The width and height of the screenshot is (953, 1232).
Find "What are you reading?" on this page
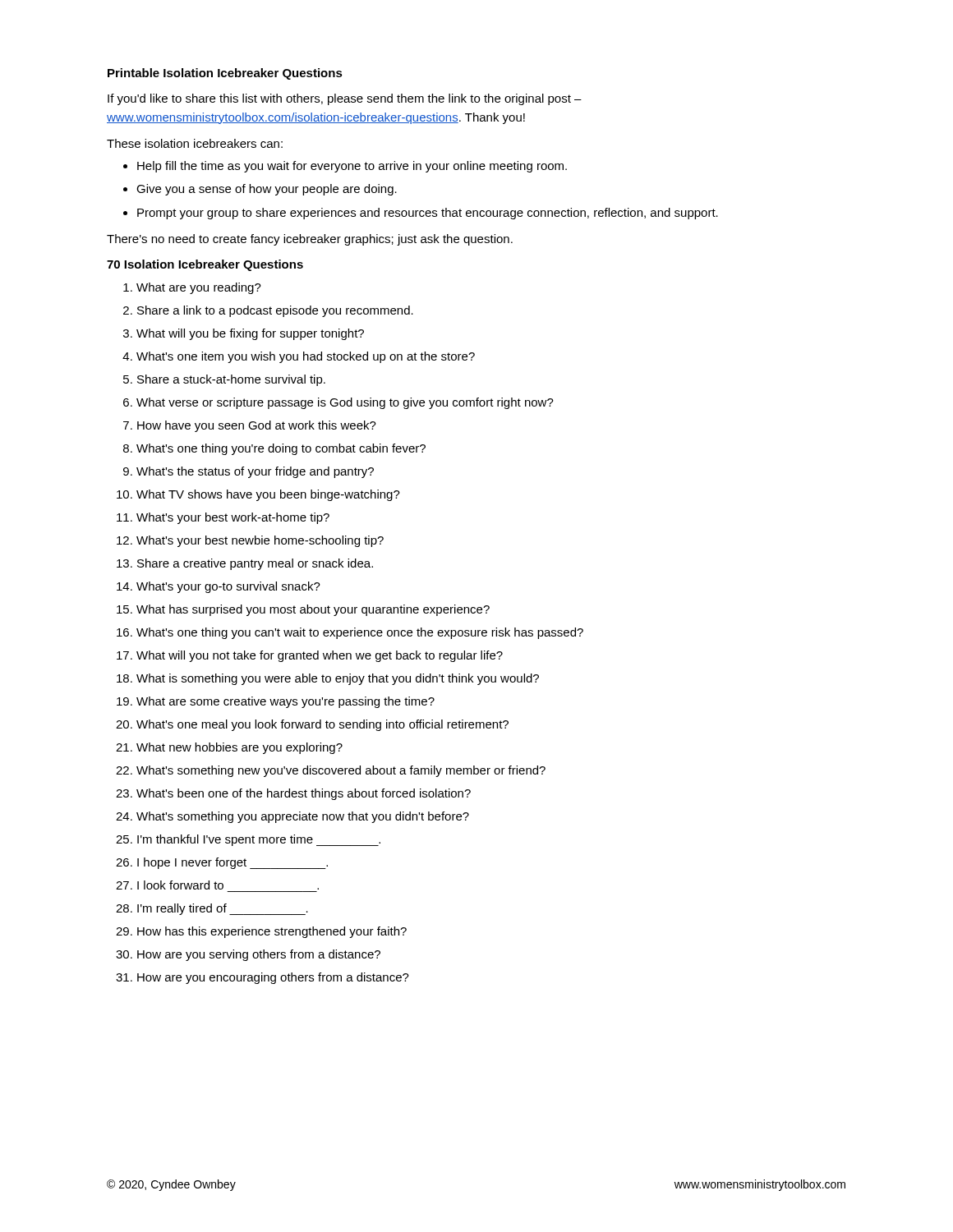pos(199,287)
